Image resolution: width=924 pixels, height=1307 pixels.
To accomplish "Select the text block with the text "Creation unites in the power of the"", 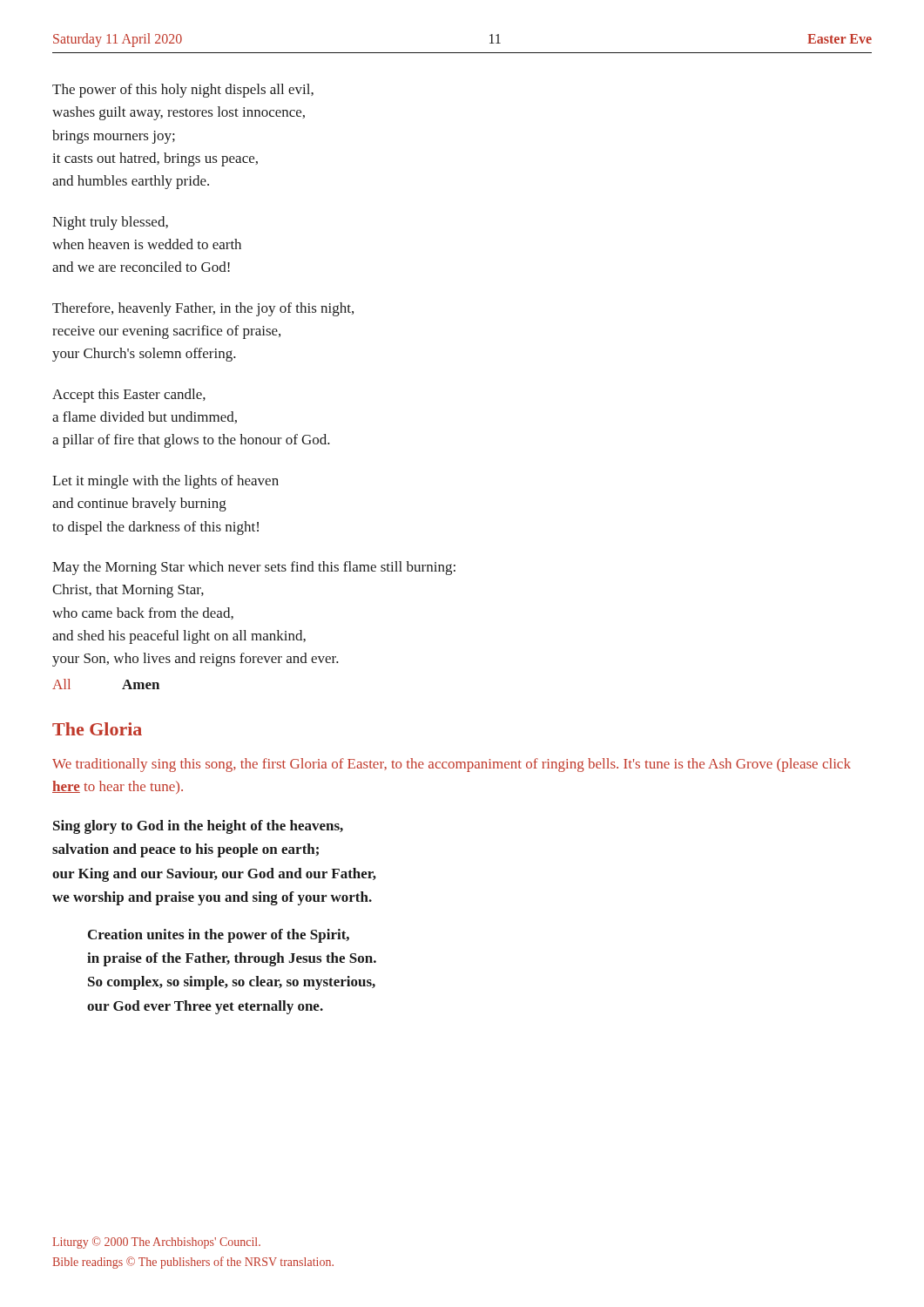I will coord(219,936).
